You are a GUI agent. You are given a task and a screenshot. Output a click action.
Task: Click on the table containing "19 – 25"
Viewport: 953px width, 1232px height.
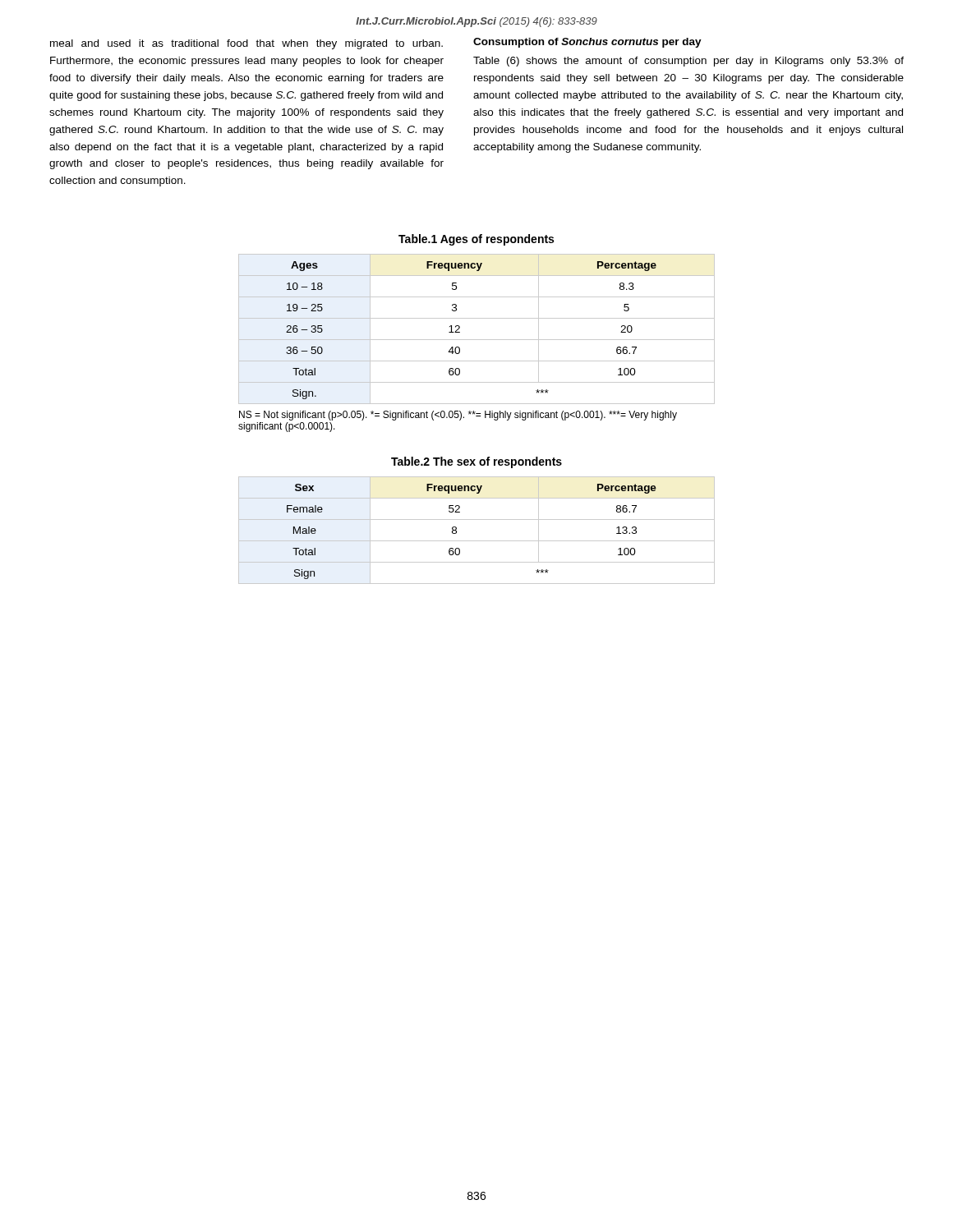click(476, 329)
